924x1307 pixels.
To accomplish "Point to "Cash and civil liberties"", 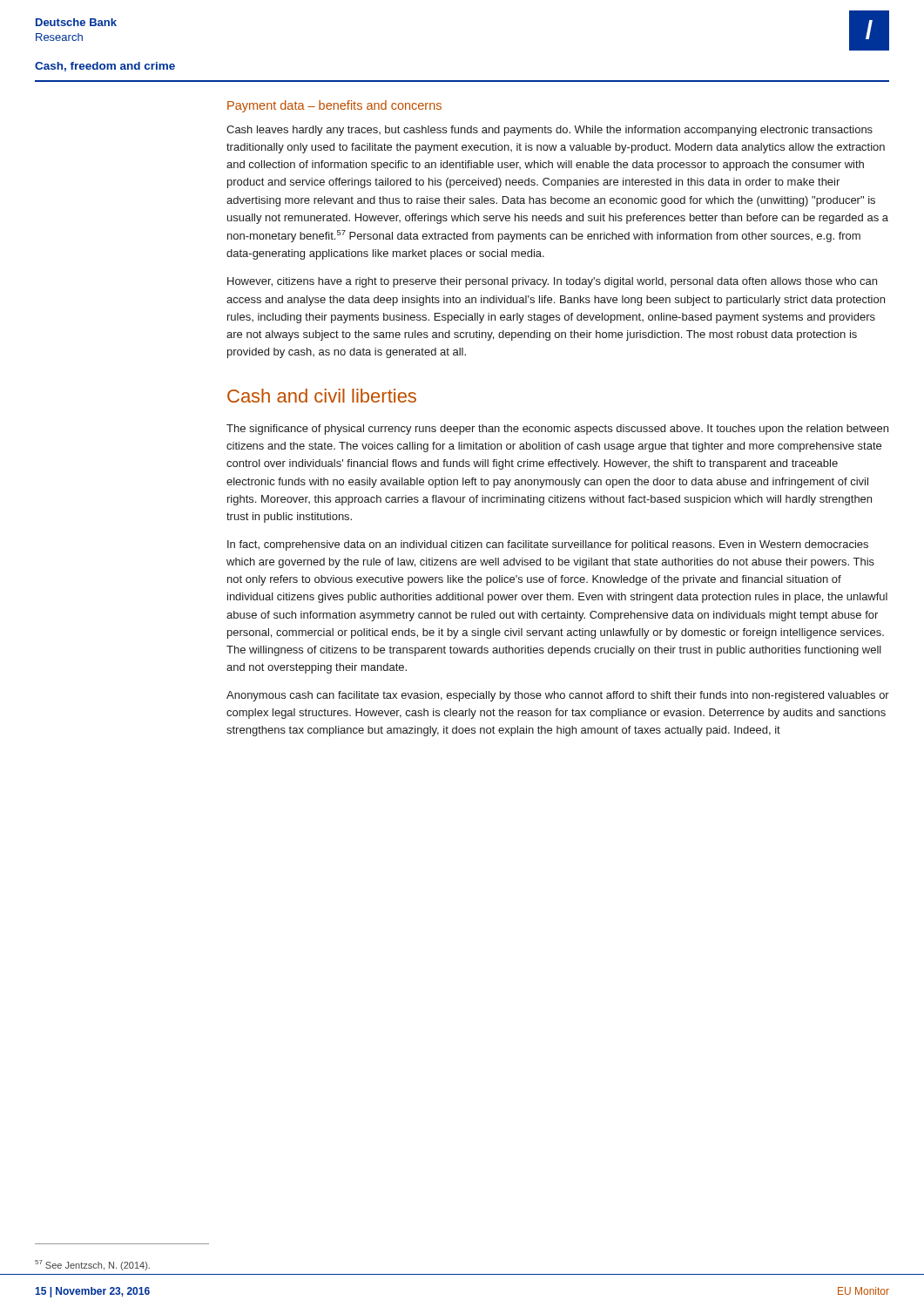I will click(322, 396).
